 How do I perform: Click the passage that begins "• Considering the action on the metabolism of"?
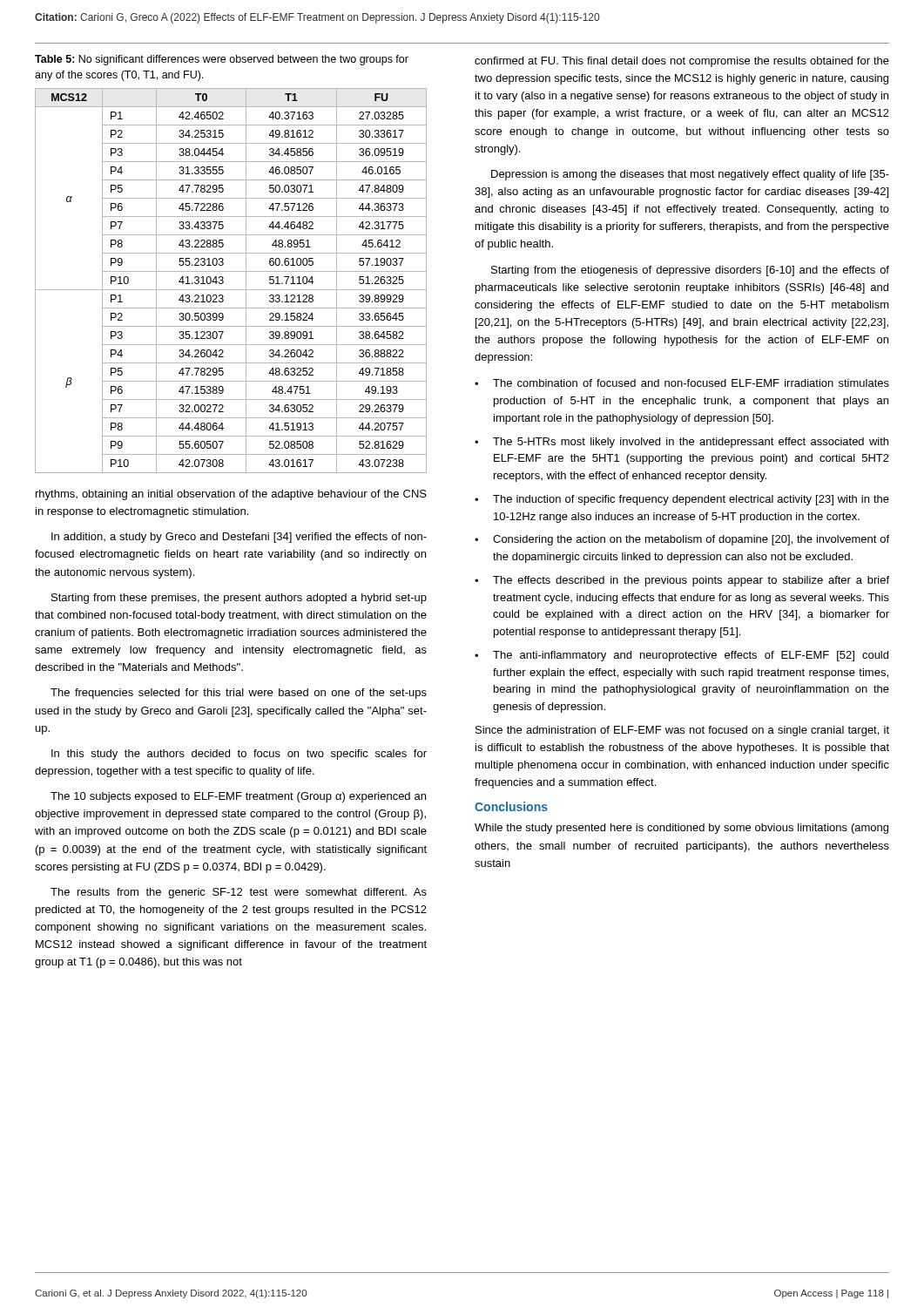[682, 548]
